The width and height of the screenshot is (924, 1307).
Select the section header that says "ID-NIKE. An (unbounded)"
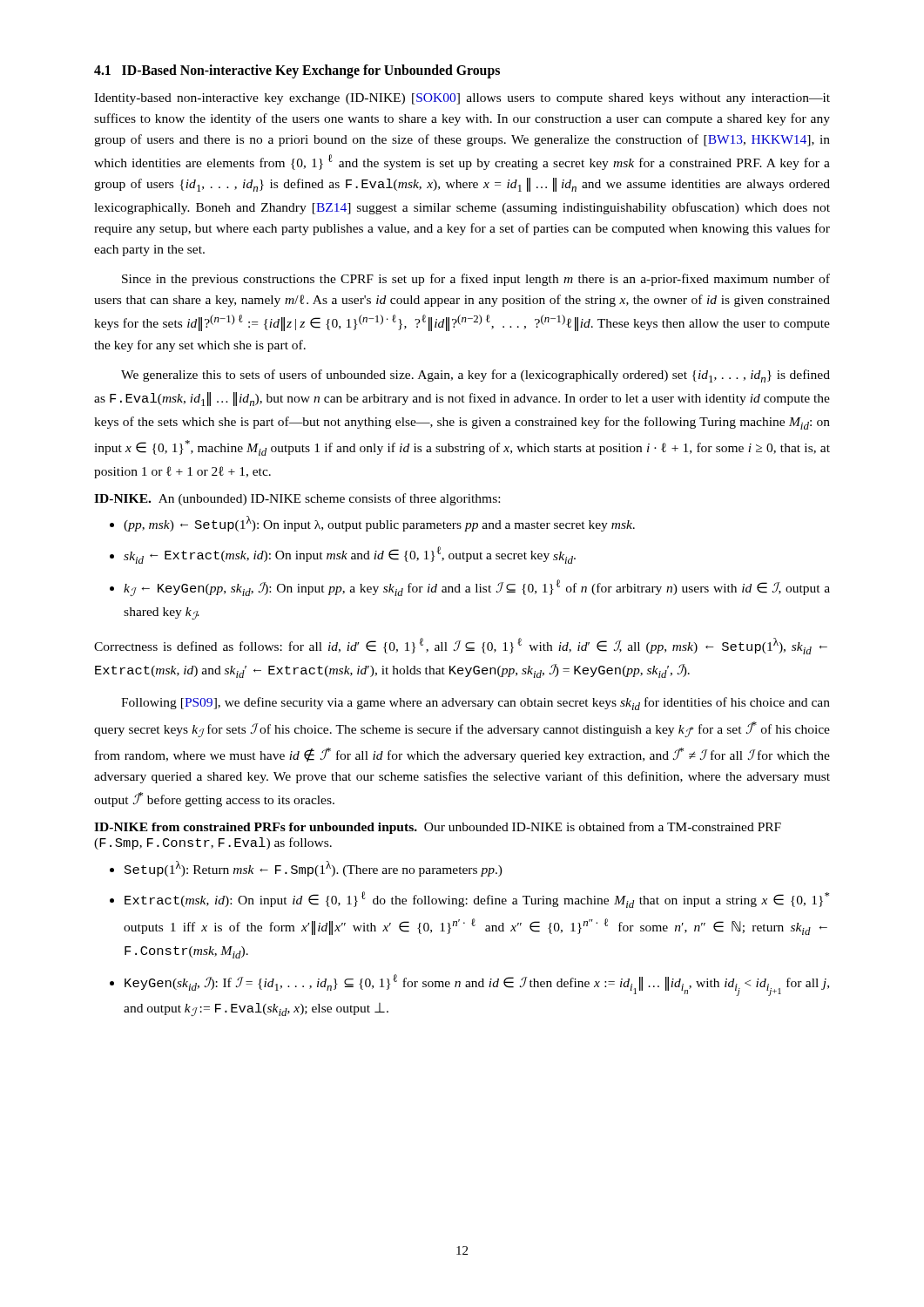[x=298, y=498]
